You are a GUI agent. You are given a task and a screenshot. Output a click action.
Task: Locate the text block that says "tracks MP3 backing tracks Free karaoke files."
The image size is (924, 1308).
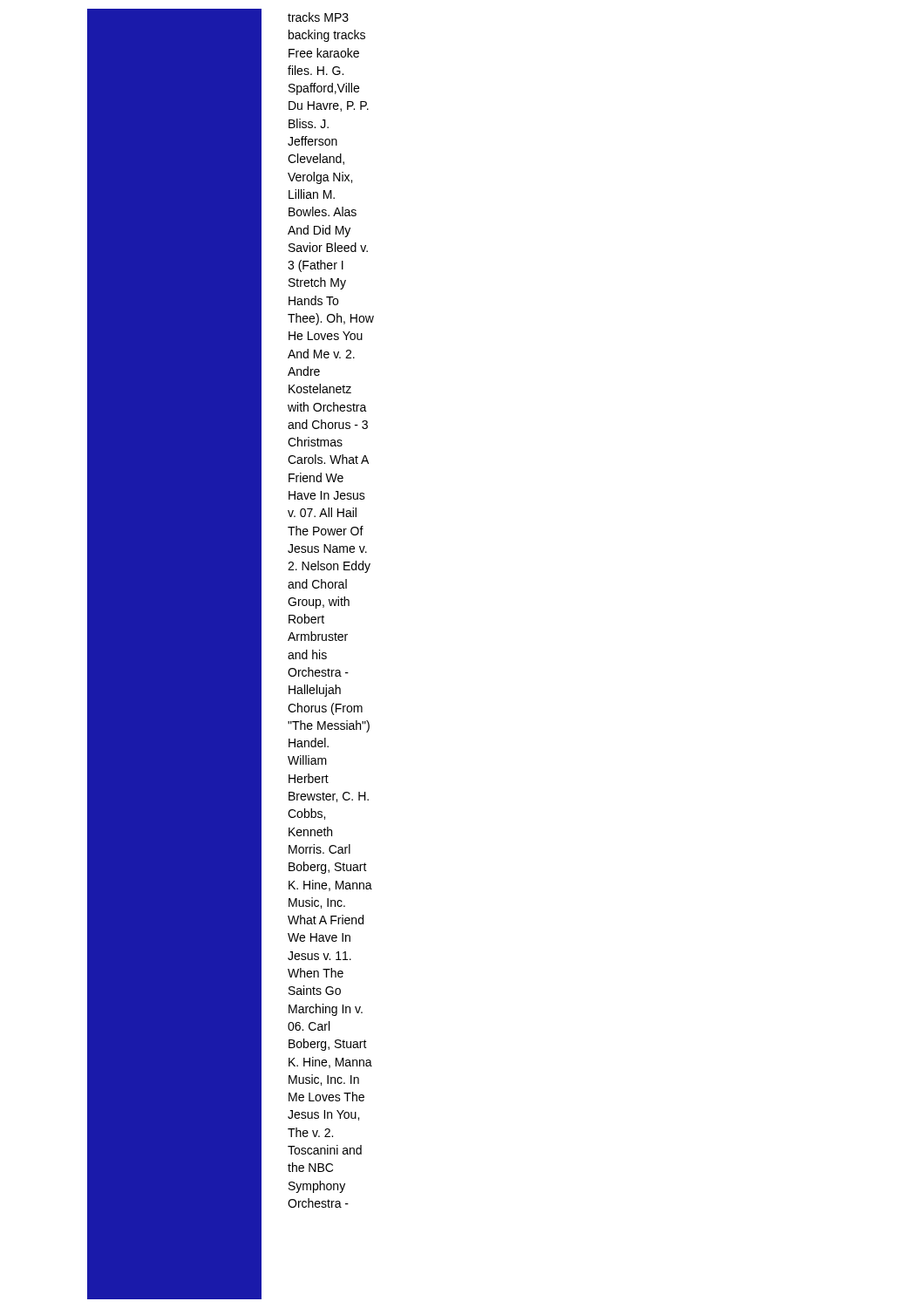[318, 17]
